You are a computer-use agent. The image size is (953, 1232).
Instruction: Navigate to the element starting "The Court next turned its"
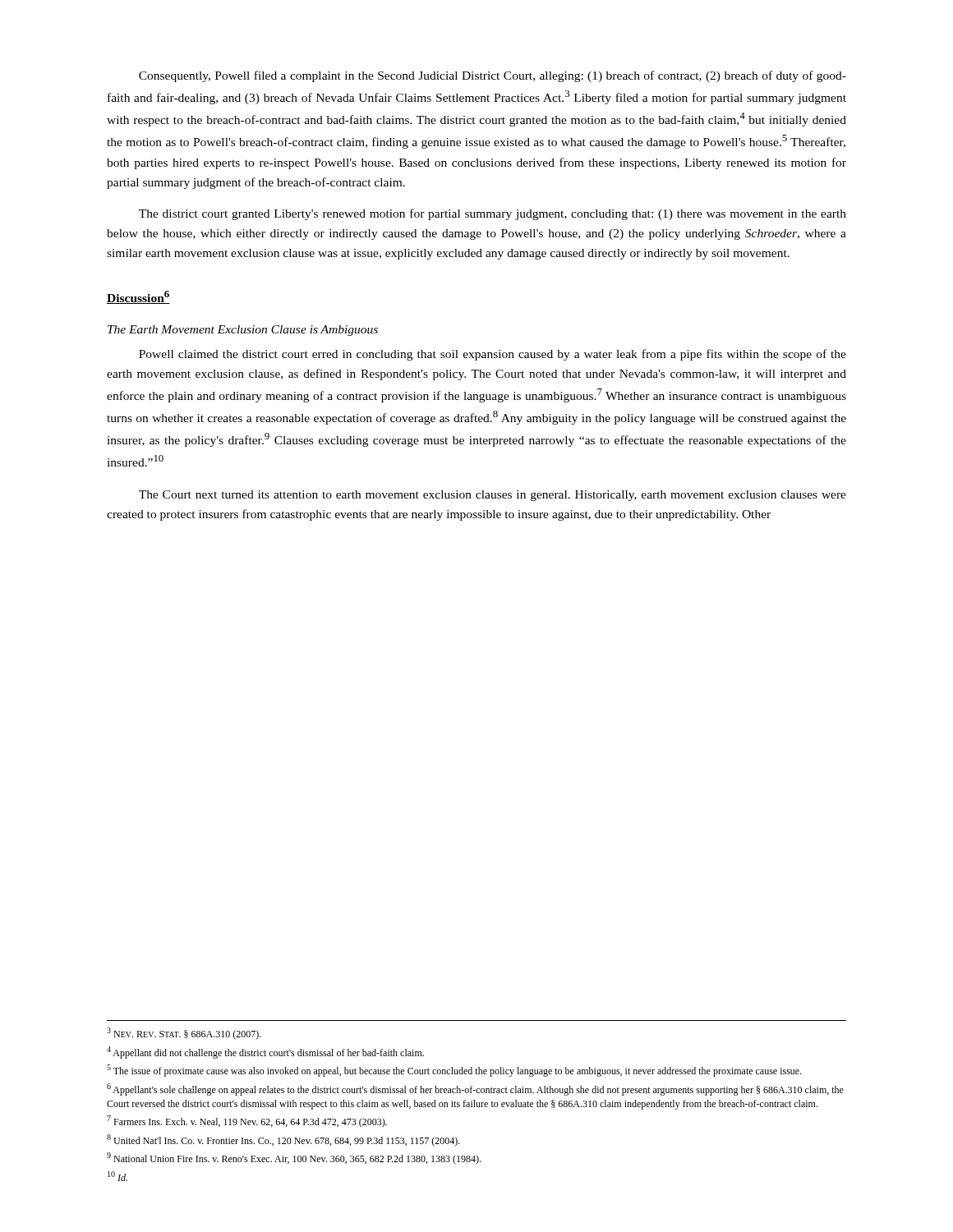476,504
